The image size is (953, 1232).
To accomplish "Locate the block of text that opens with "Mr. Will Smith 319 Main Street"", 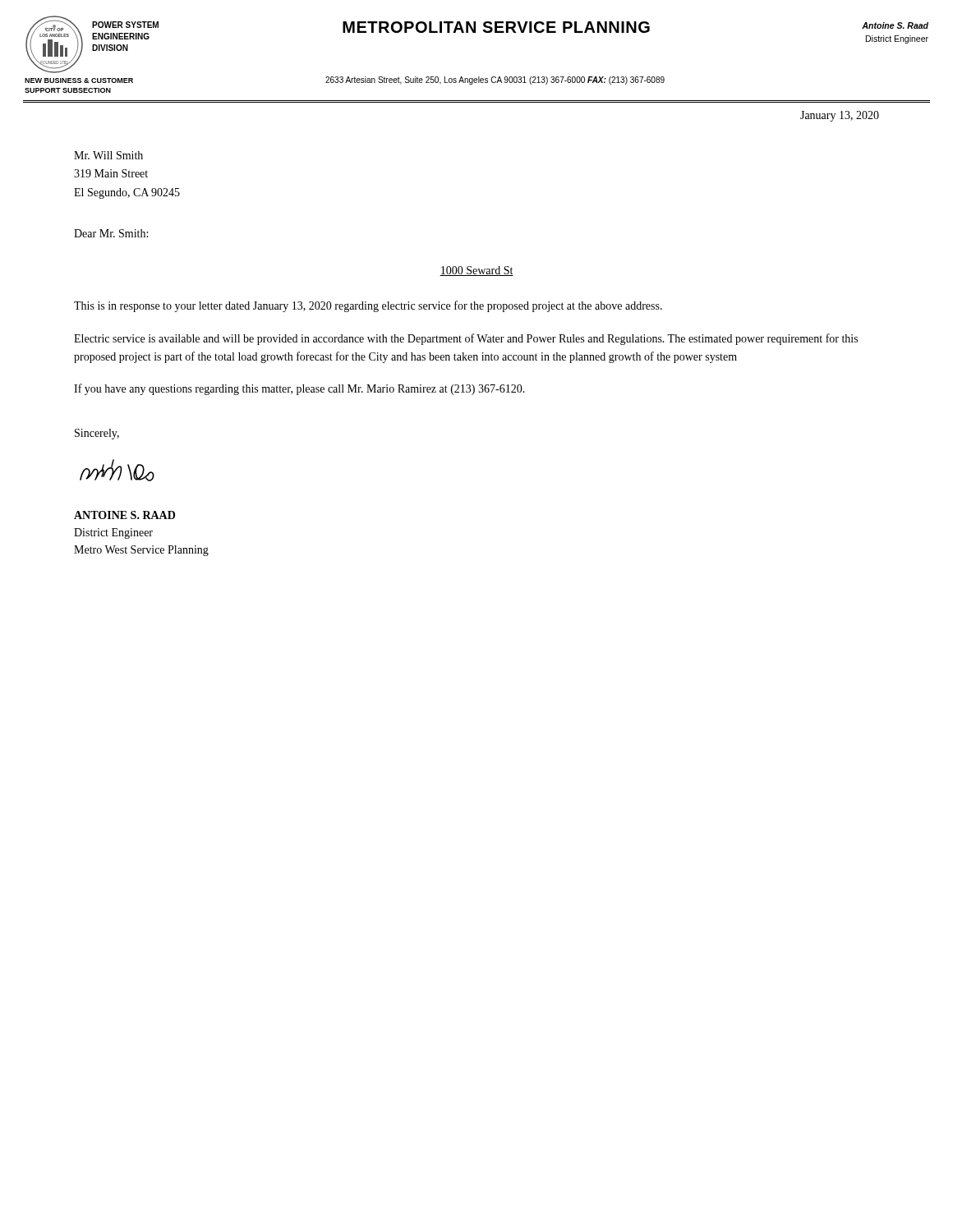I will (127, 174).
